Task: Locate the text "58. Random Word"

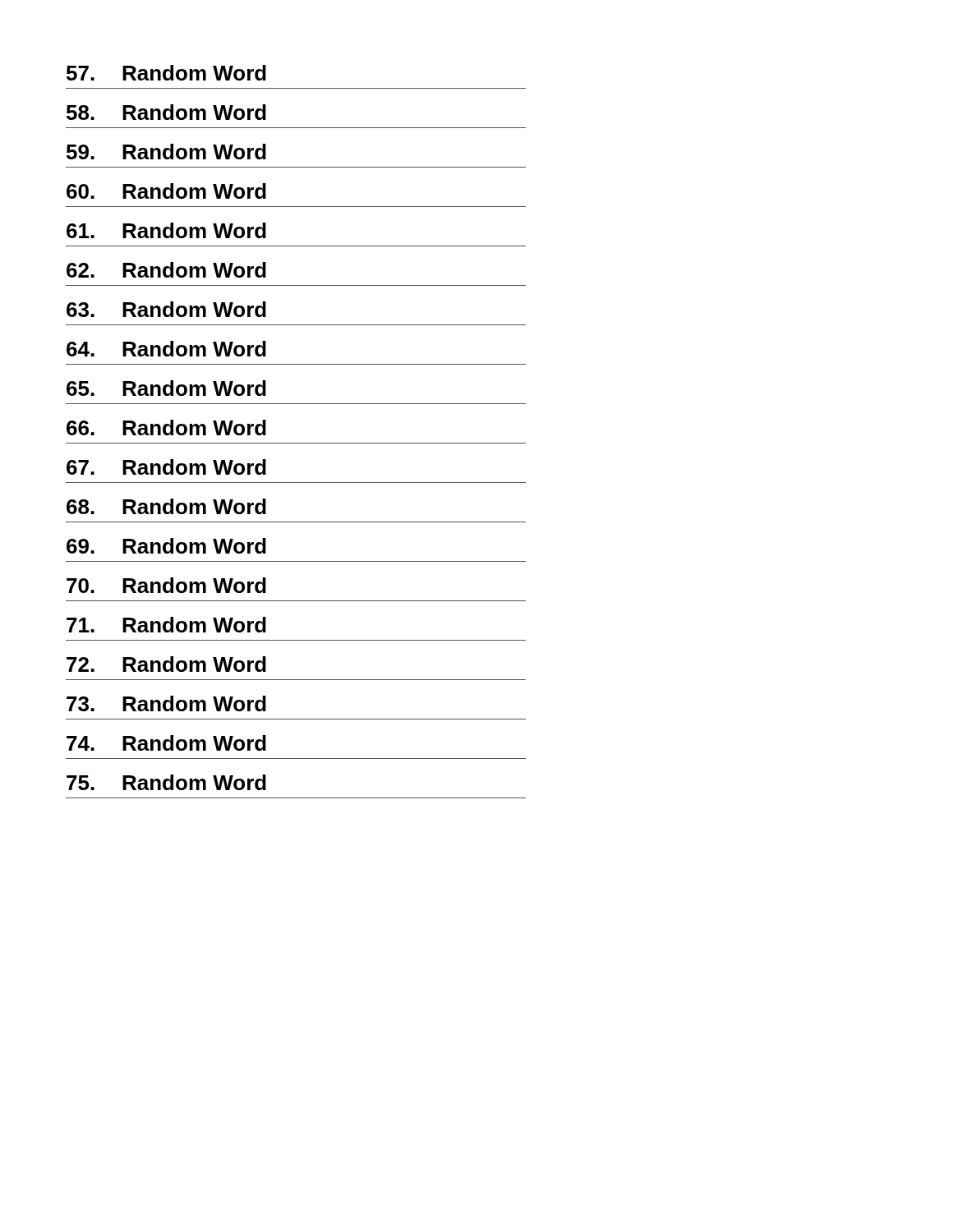Action: (x=166, y=112)
